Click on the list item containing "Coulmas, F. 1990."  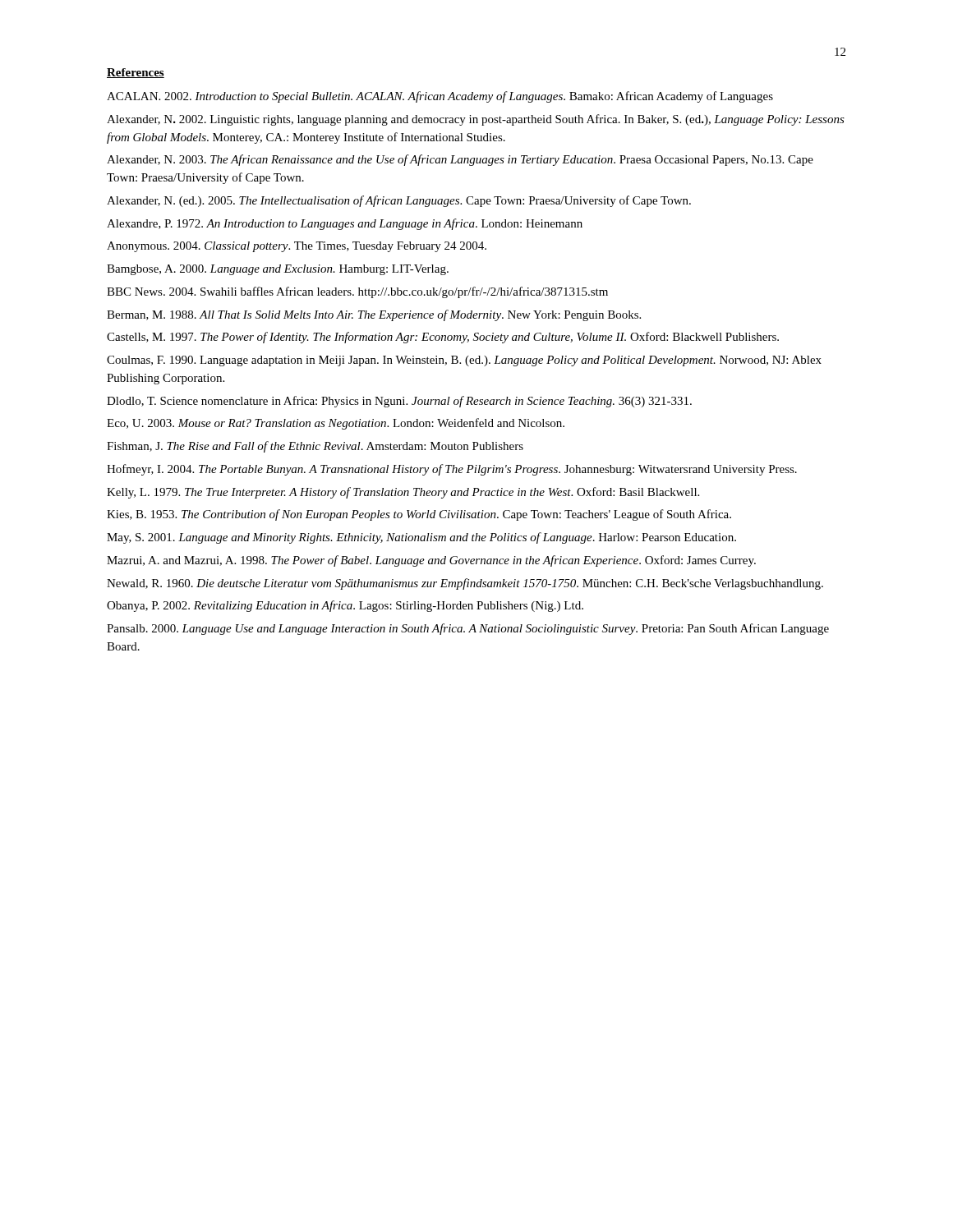[x=464, y=369]
